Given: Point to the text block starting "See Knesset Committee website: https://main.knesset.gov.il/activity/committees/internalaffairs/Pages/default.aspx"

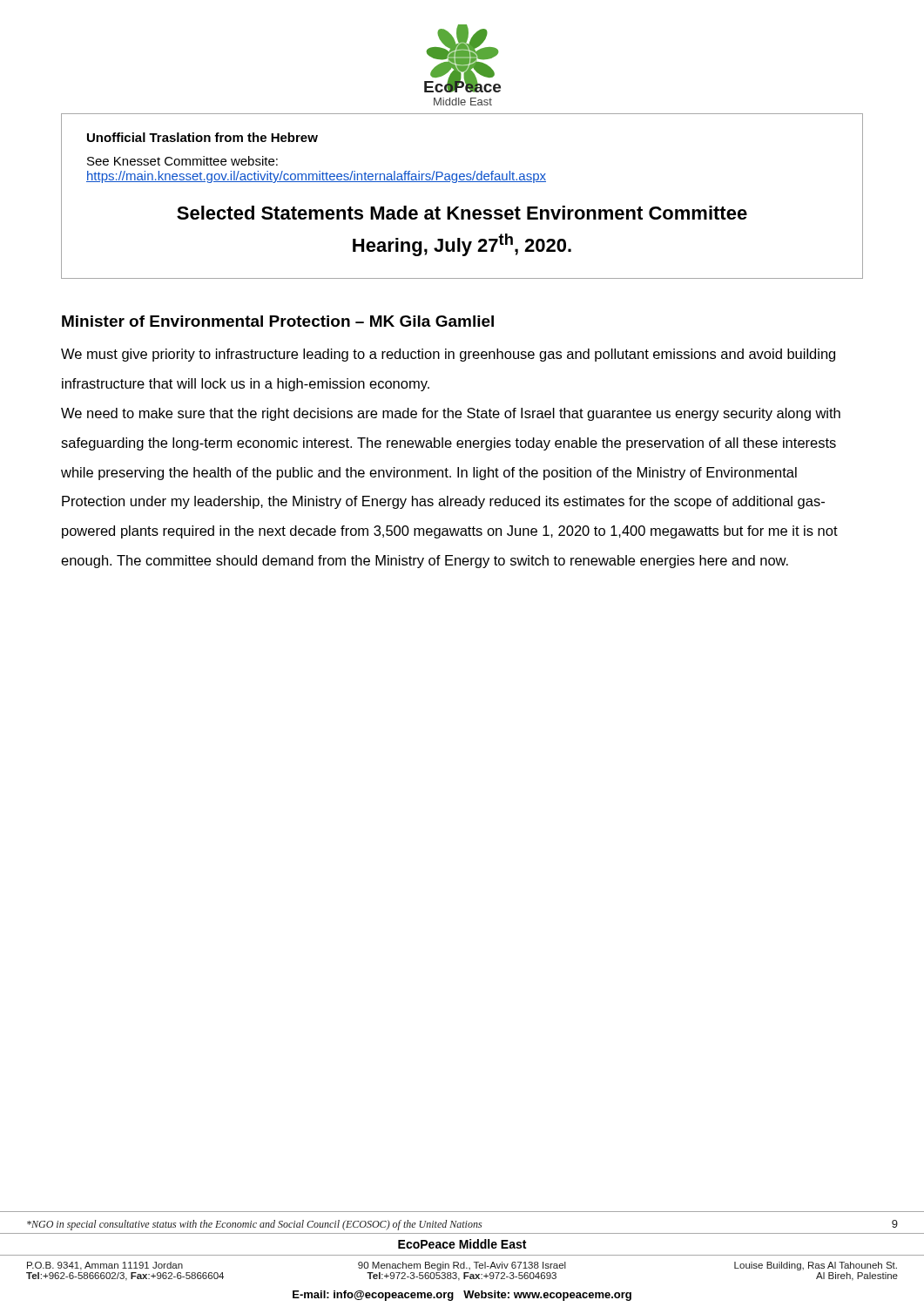Looking at the screenshot, I should pyautogui.click(x=316, y=168).
